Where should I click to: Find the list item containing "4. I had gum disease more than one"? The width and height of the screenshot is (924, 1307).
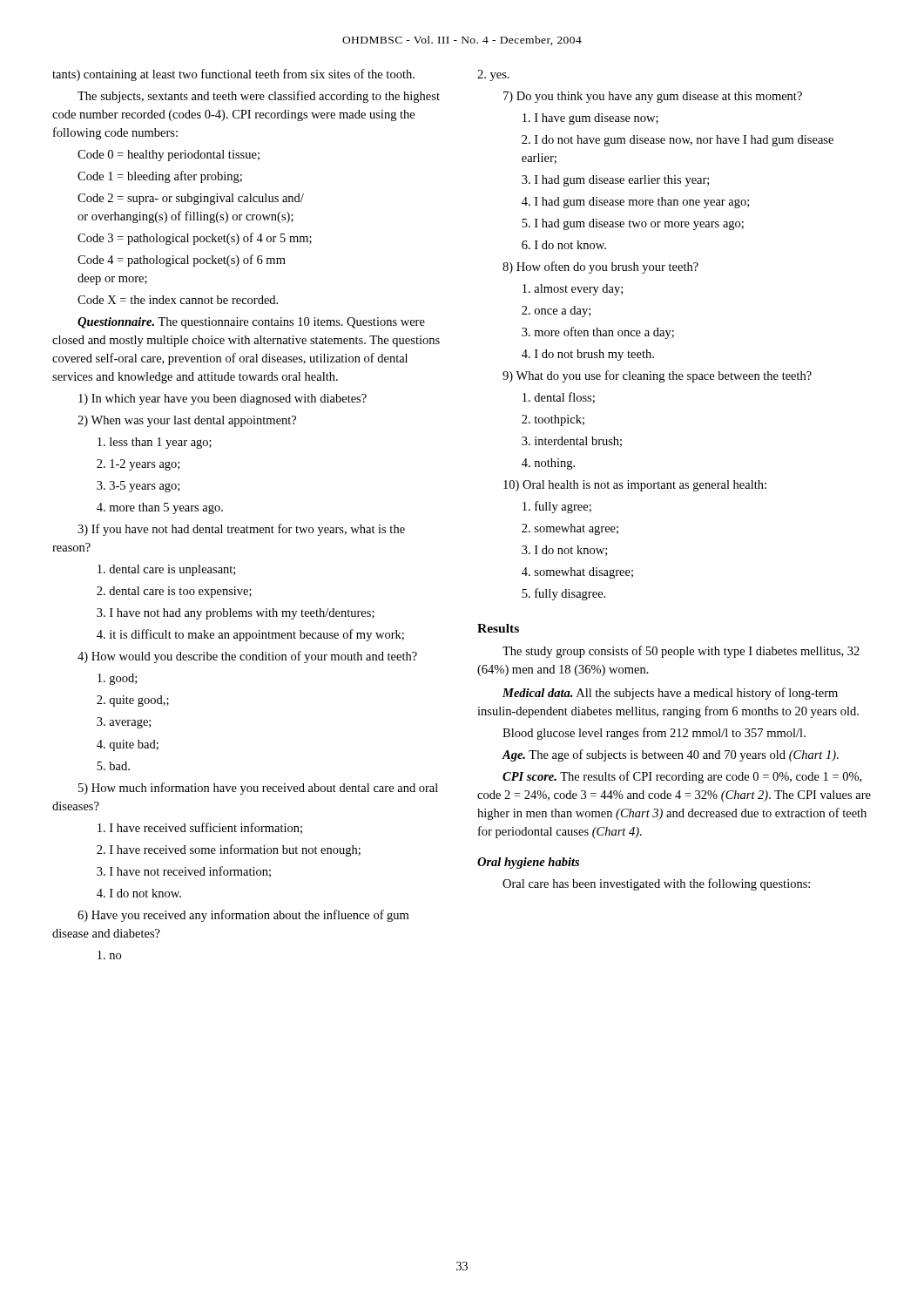(696, 202)
